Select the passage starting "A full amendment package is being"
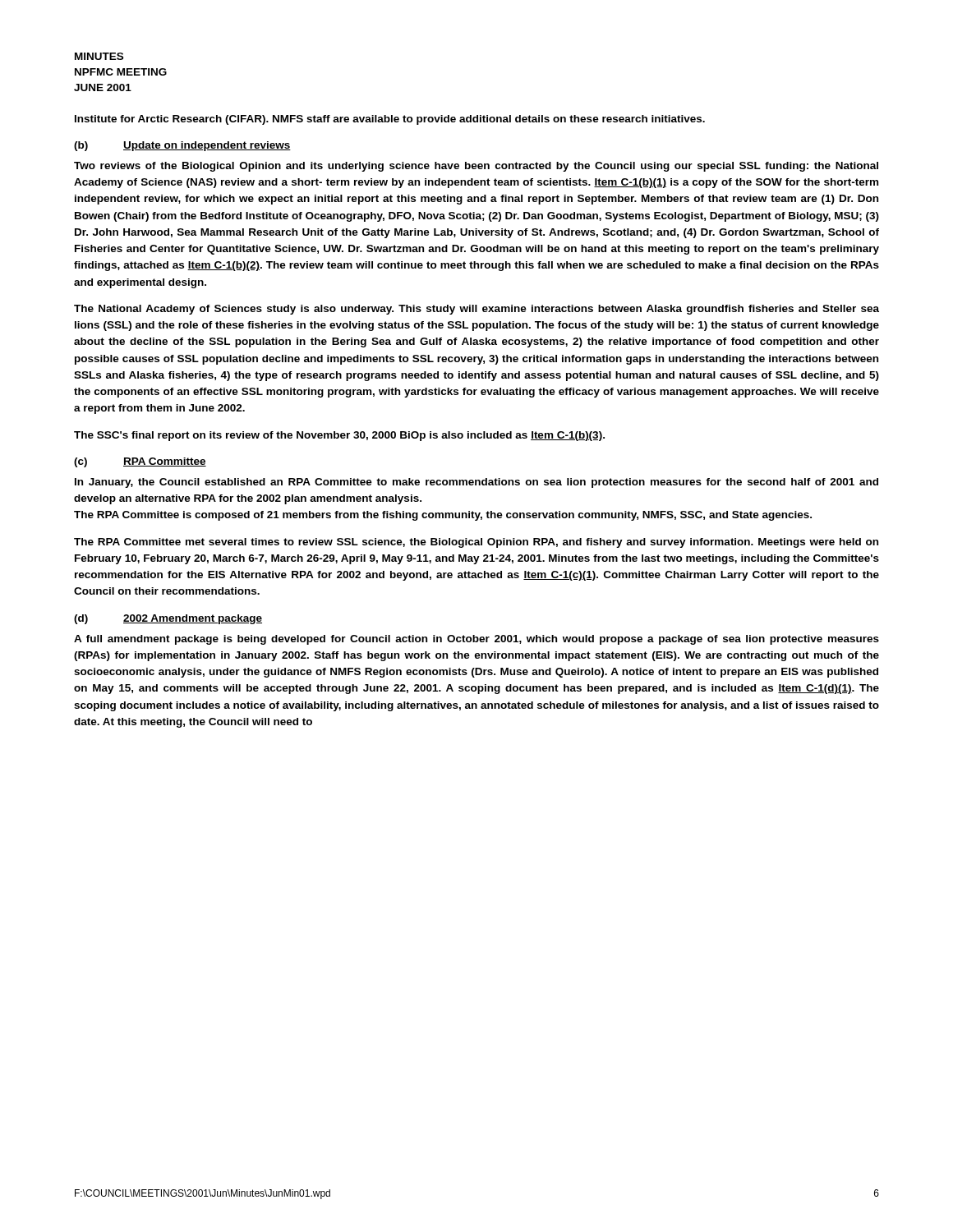The width and height of the screenshot is (953, 1232). (x=476, y=680)
